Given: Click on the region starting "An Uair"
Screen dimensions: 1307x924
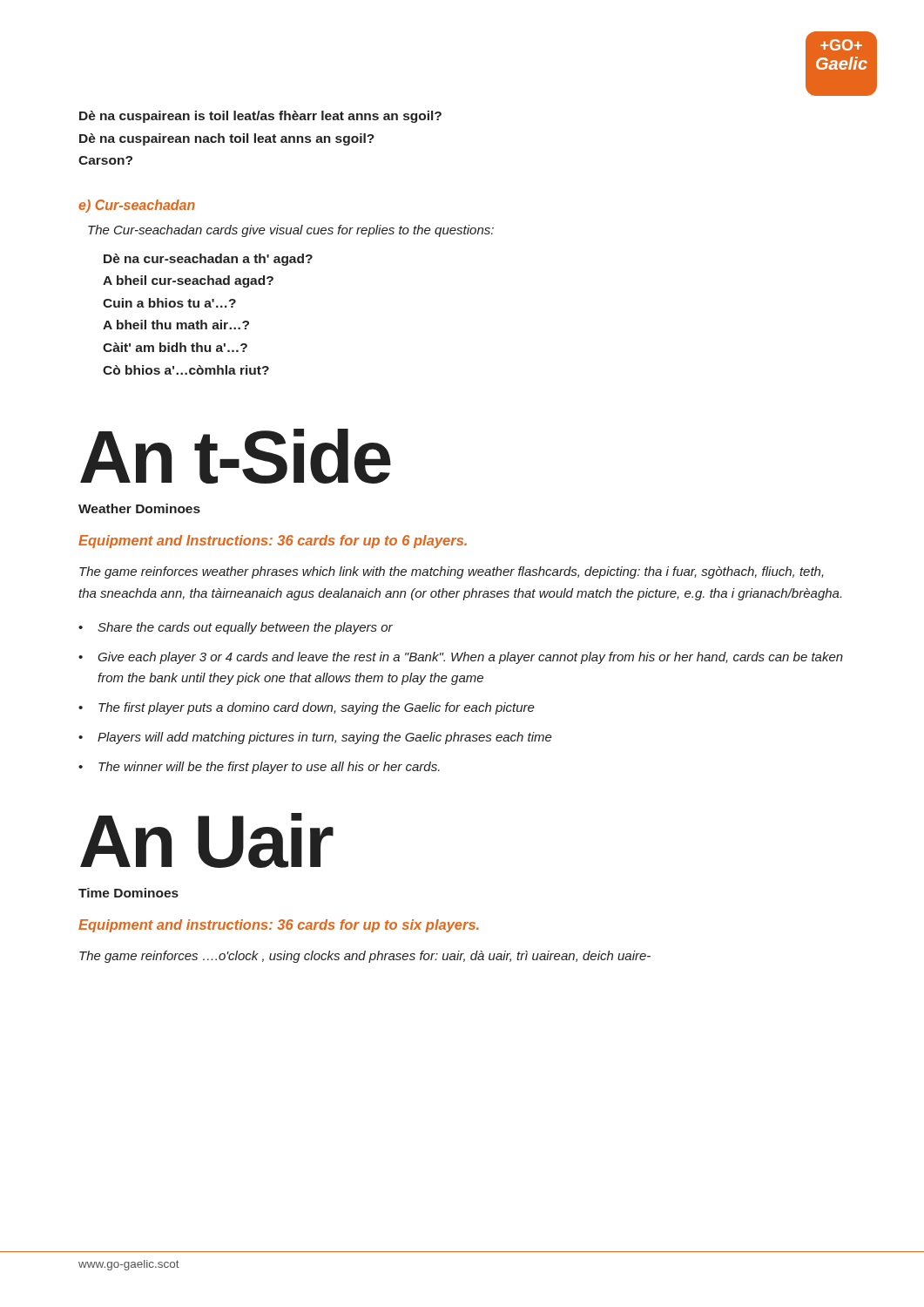Looking at the screenshot, I should [x=205, y=840].
